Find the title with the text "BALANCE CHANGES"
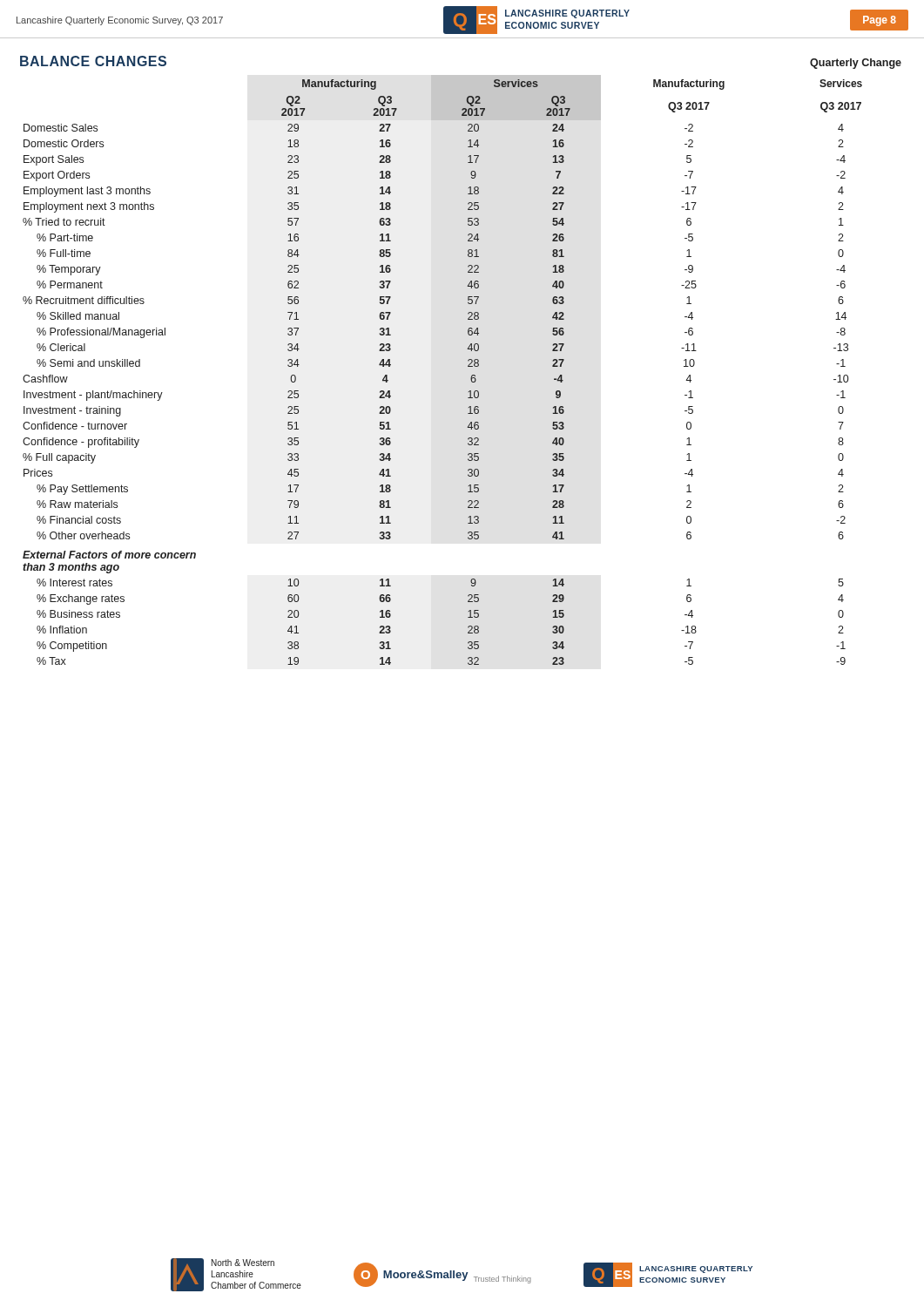The image size is (924, 1307). pos(93,61)
